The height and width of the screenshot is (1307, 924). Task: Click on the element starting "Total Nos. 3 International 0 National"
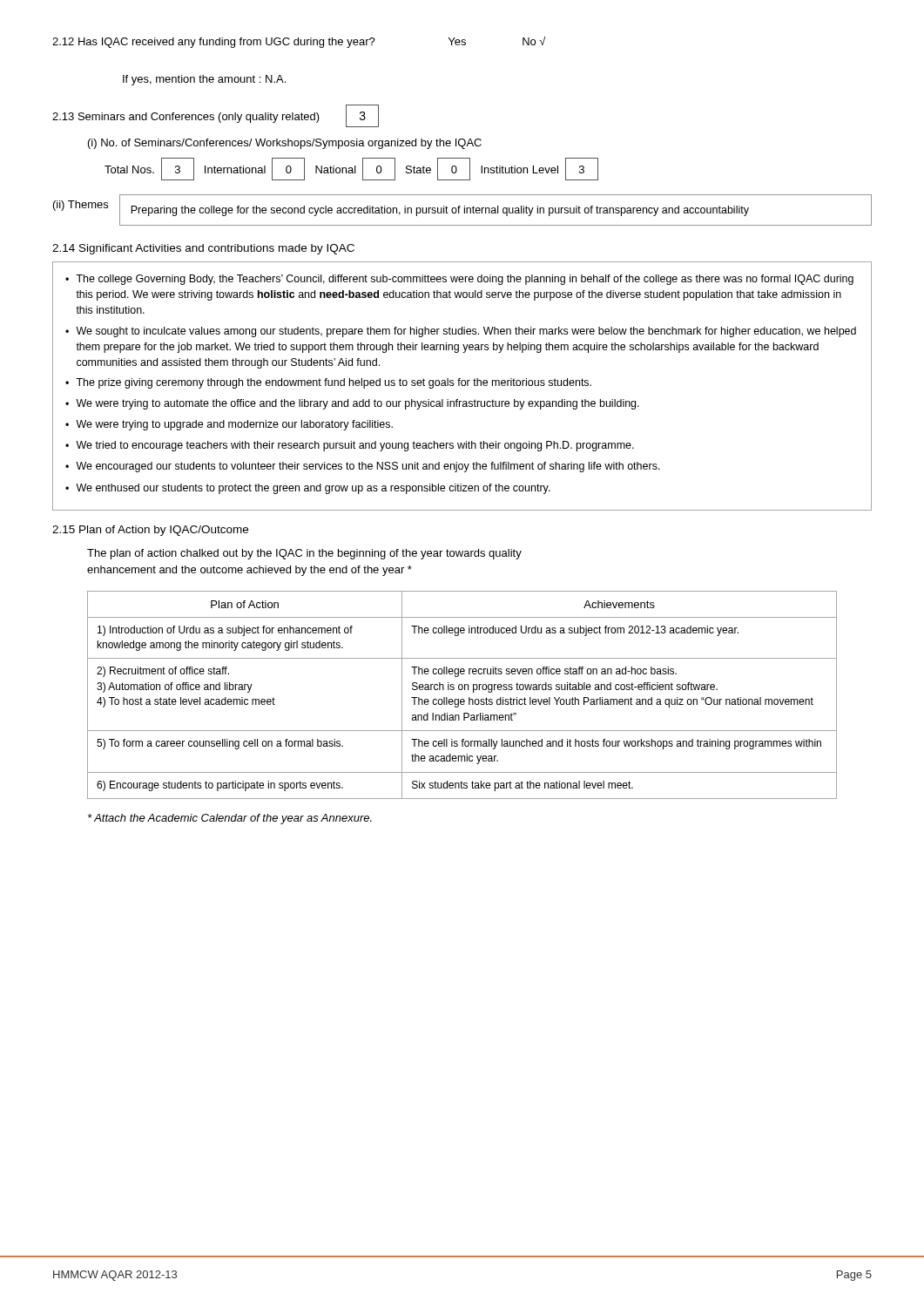(351, 169)
